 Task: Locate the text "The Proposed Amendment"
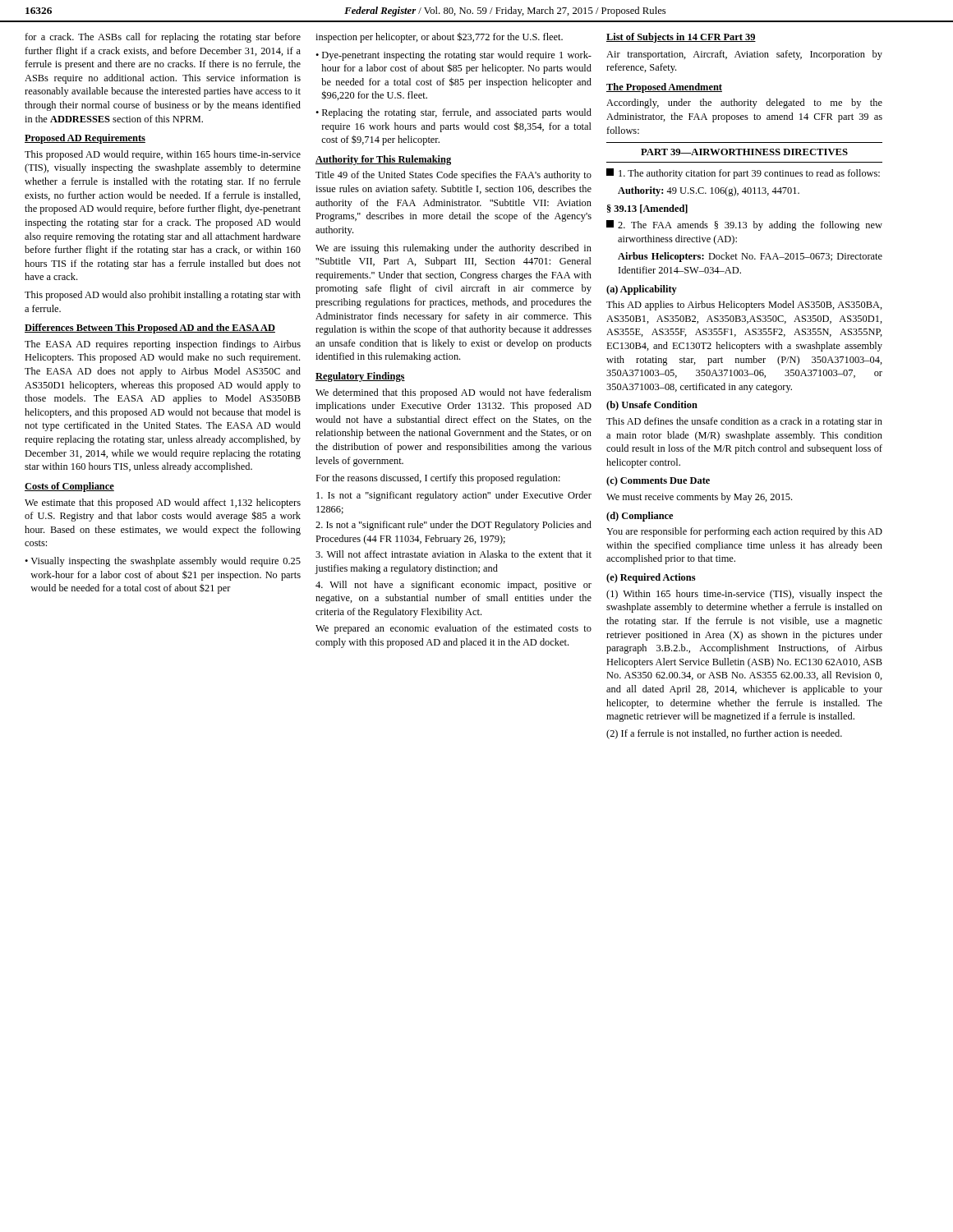(x=664, y=87)
